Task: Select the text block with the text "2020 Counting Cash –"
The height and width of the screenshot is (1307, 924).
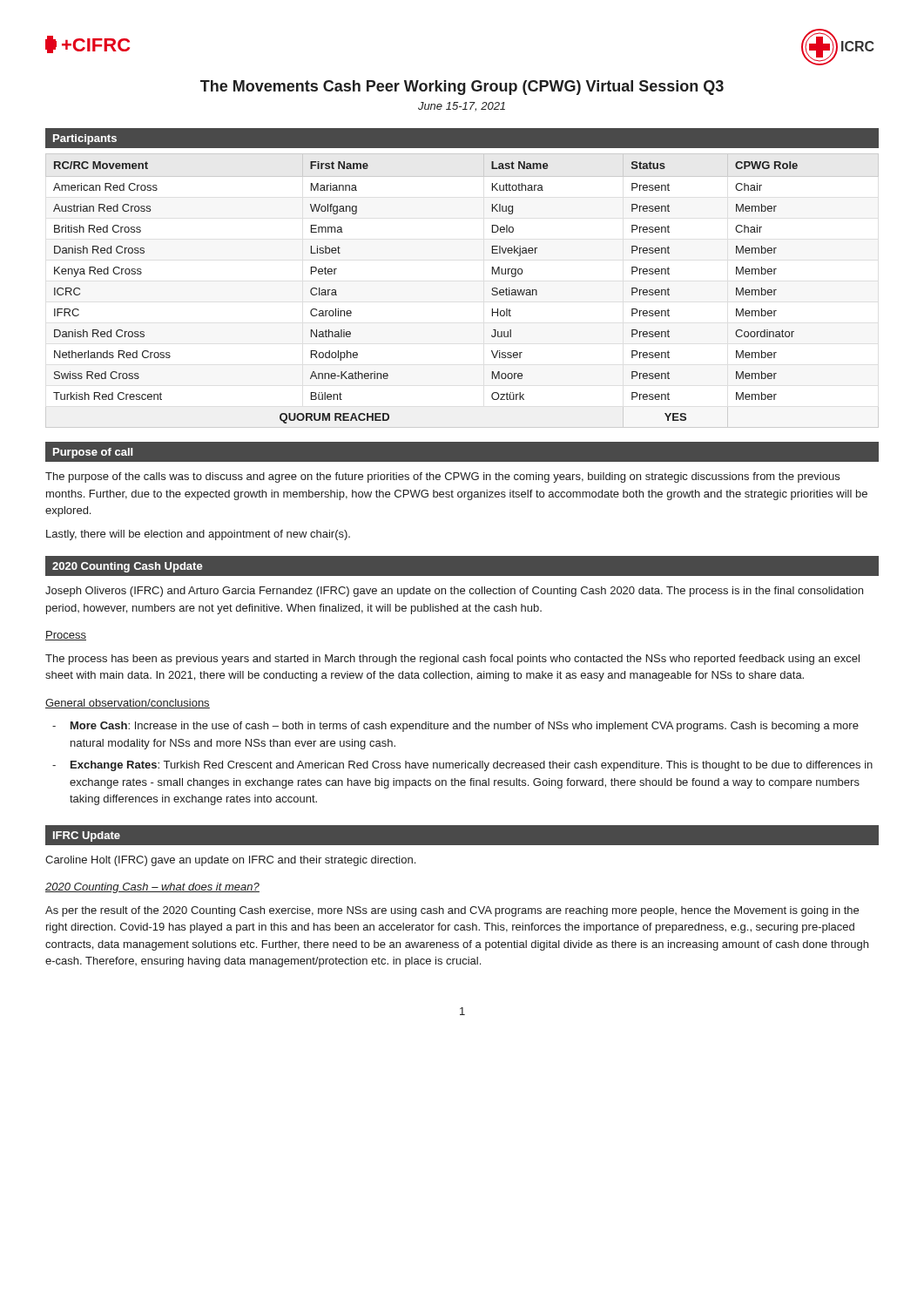Action: pos(152,888)
